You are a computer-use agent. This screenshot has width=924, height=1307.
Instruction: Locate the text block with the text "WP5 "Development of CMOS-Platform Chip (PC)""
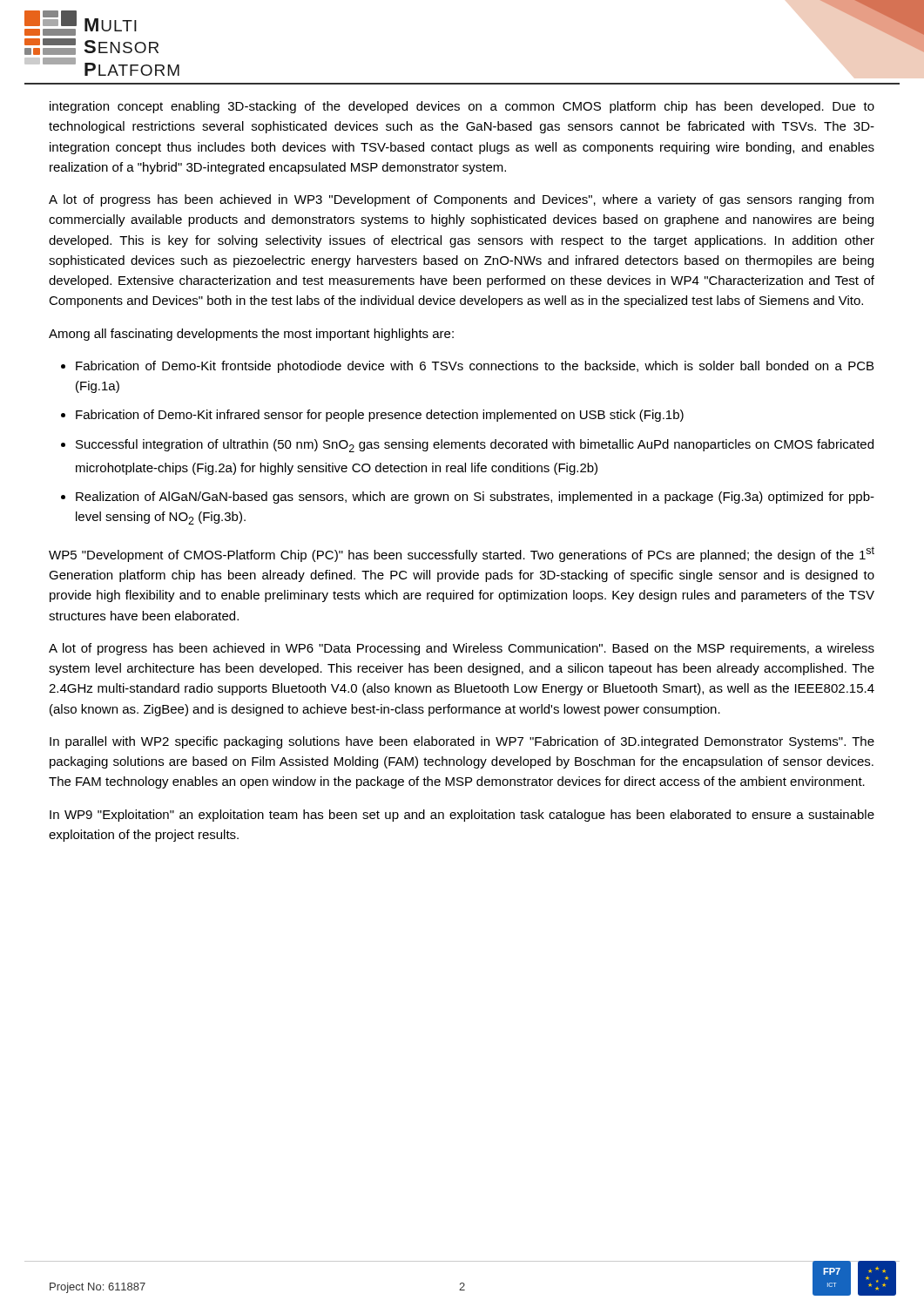click(462, 584)
